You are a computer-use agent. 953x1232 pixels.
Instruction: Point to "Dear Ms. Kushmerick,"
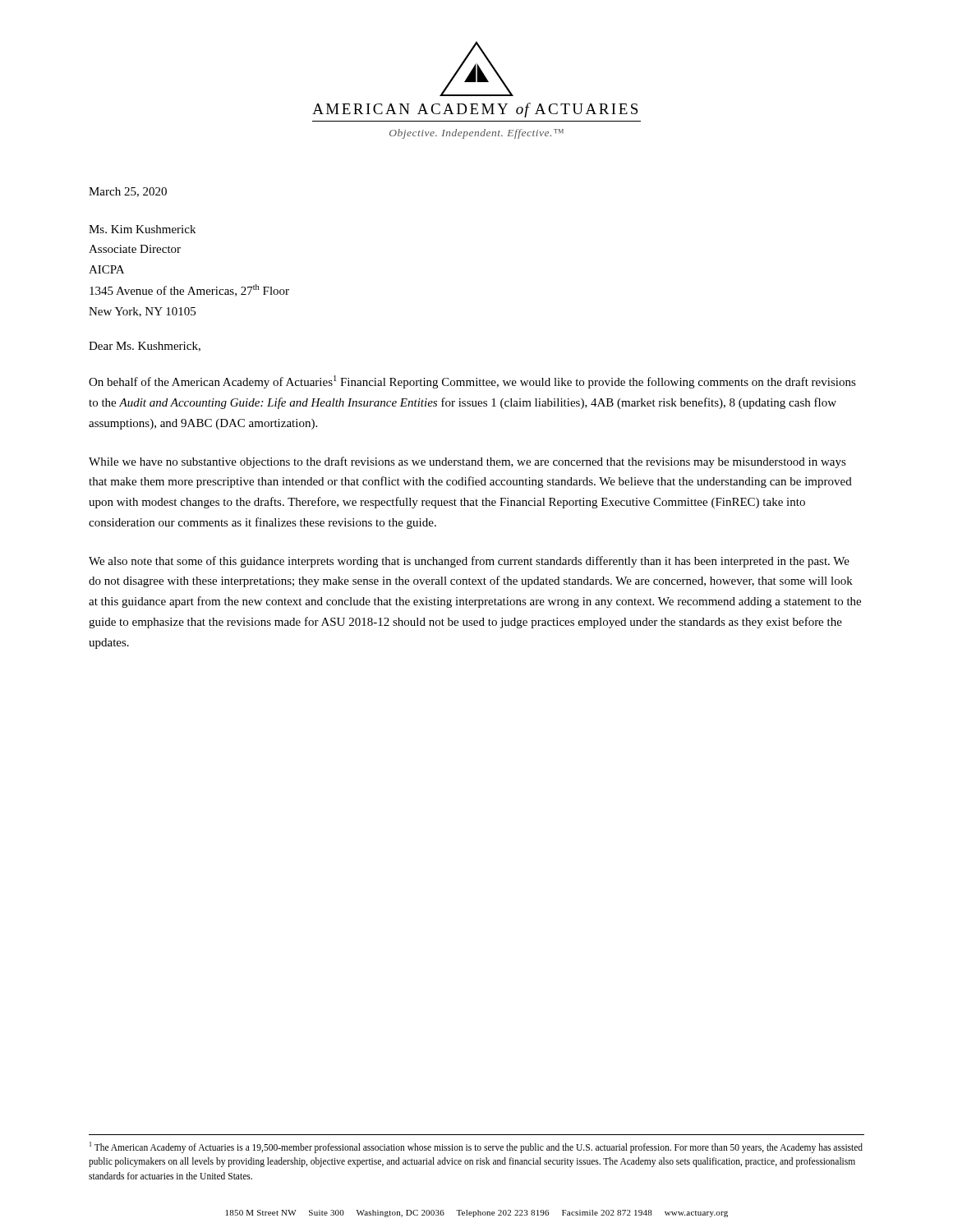click(x=145, y=346)
